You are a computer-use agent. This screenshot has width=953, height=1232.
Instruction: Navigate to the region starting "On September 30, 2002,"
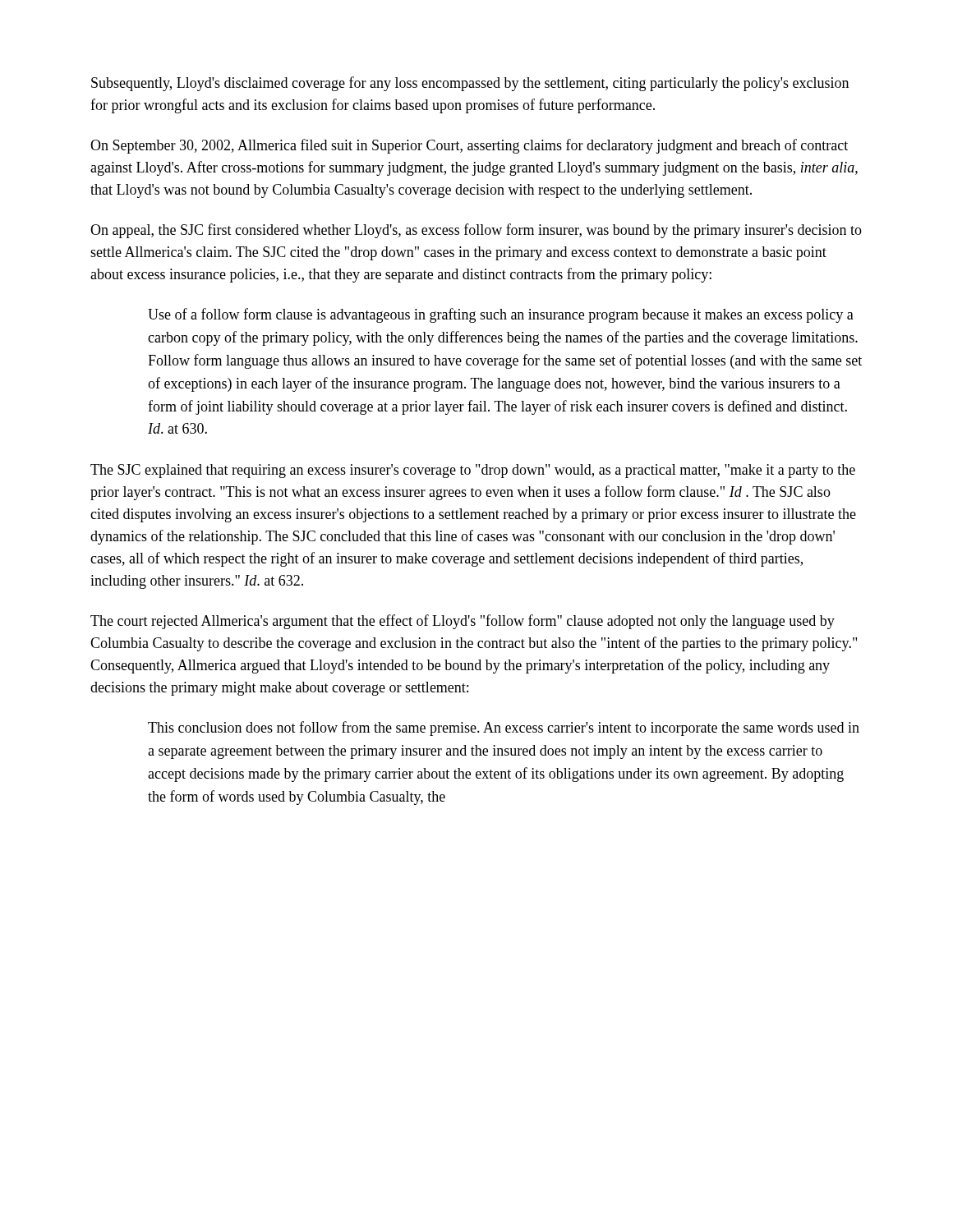click(476, 168)
